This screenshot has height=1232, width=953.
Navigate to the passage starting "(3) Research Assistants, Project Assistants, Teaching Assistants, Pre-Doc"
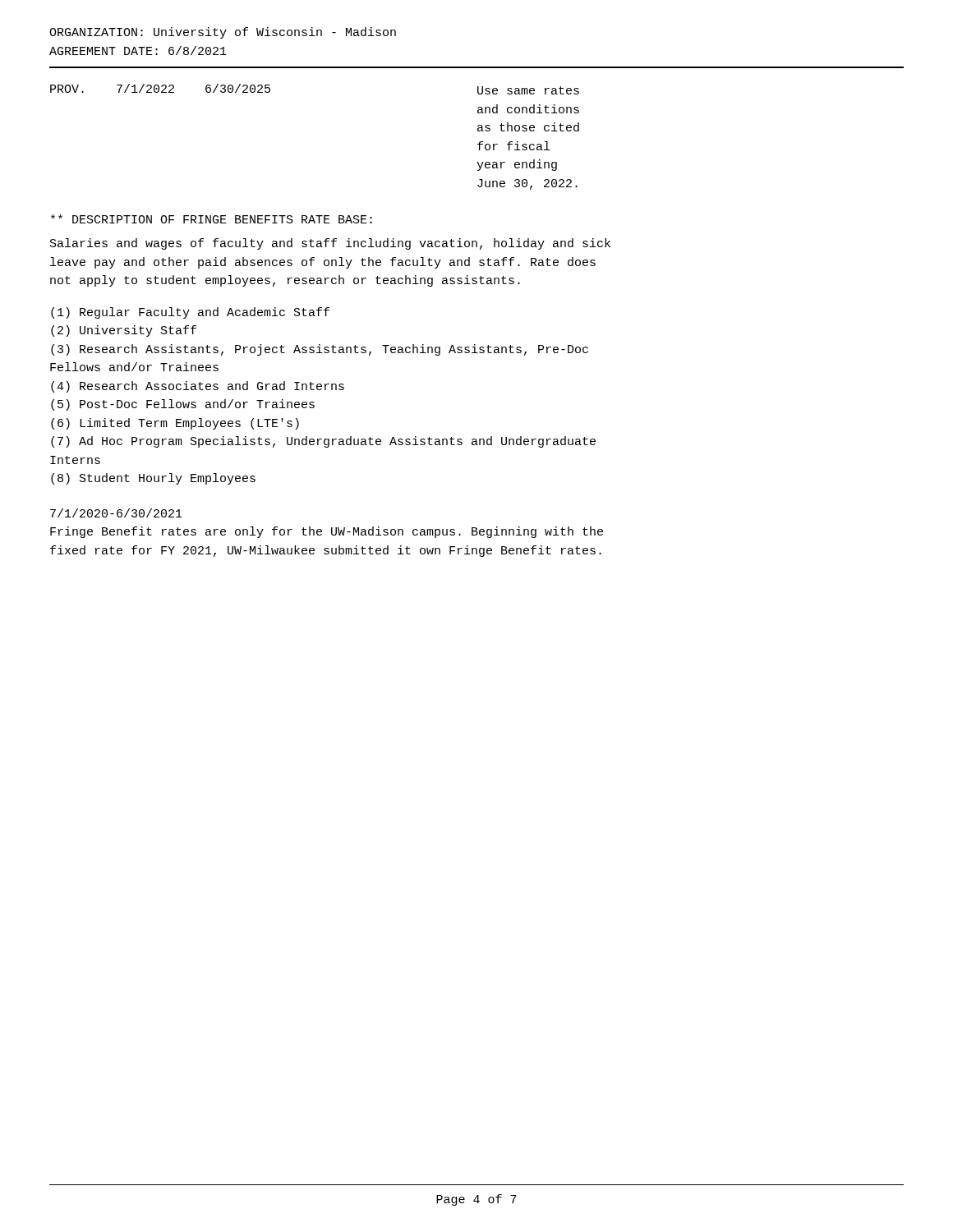[319, 359]
